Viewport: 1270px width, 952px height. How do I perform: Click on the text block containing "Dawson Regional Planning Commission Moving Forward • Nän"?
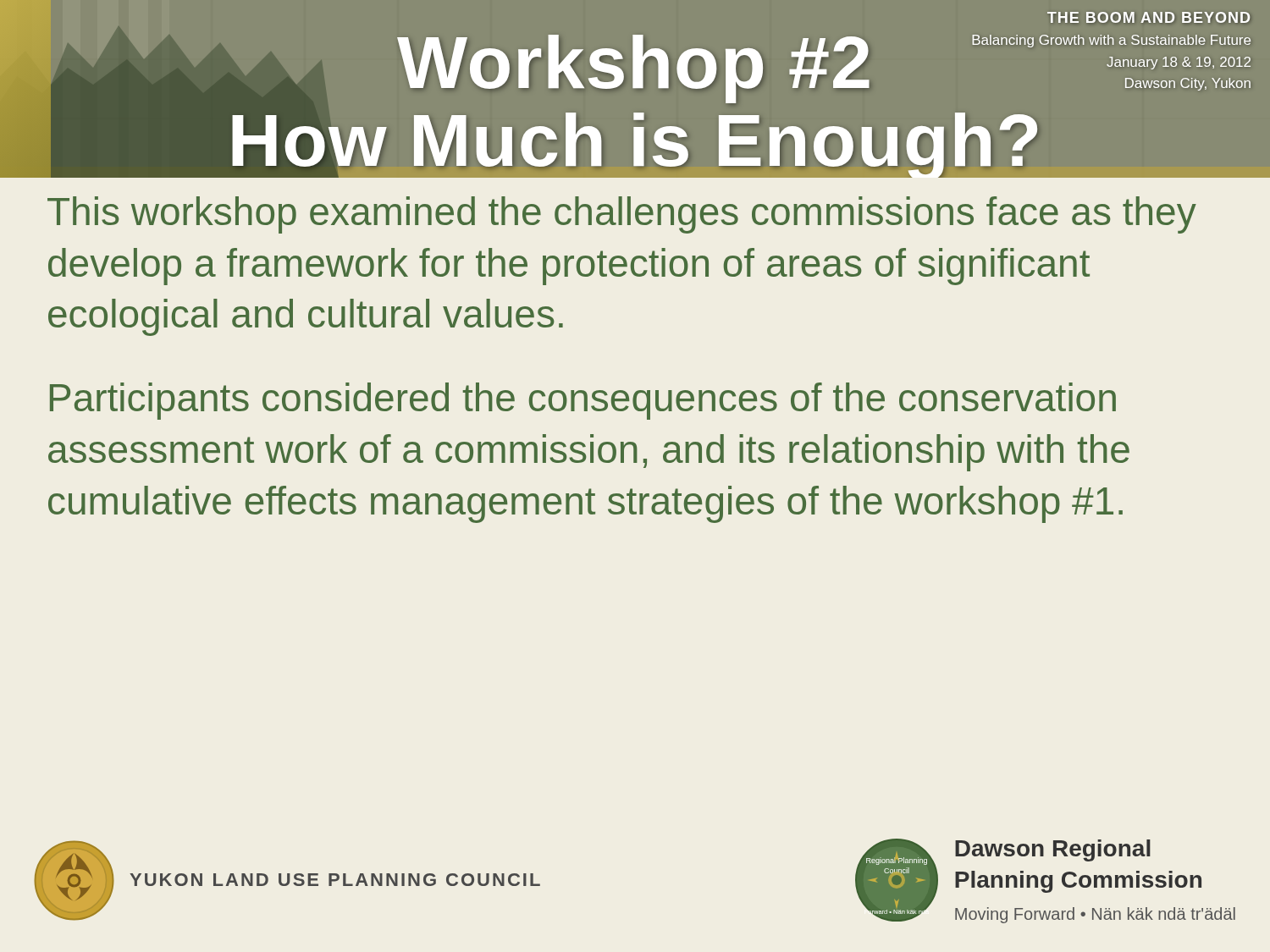click(x=1095, y=878)
